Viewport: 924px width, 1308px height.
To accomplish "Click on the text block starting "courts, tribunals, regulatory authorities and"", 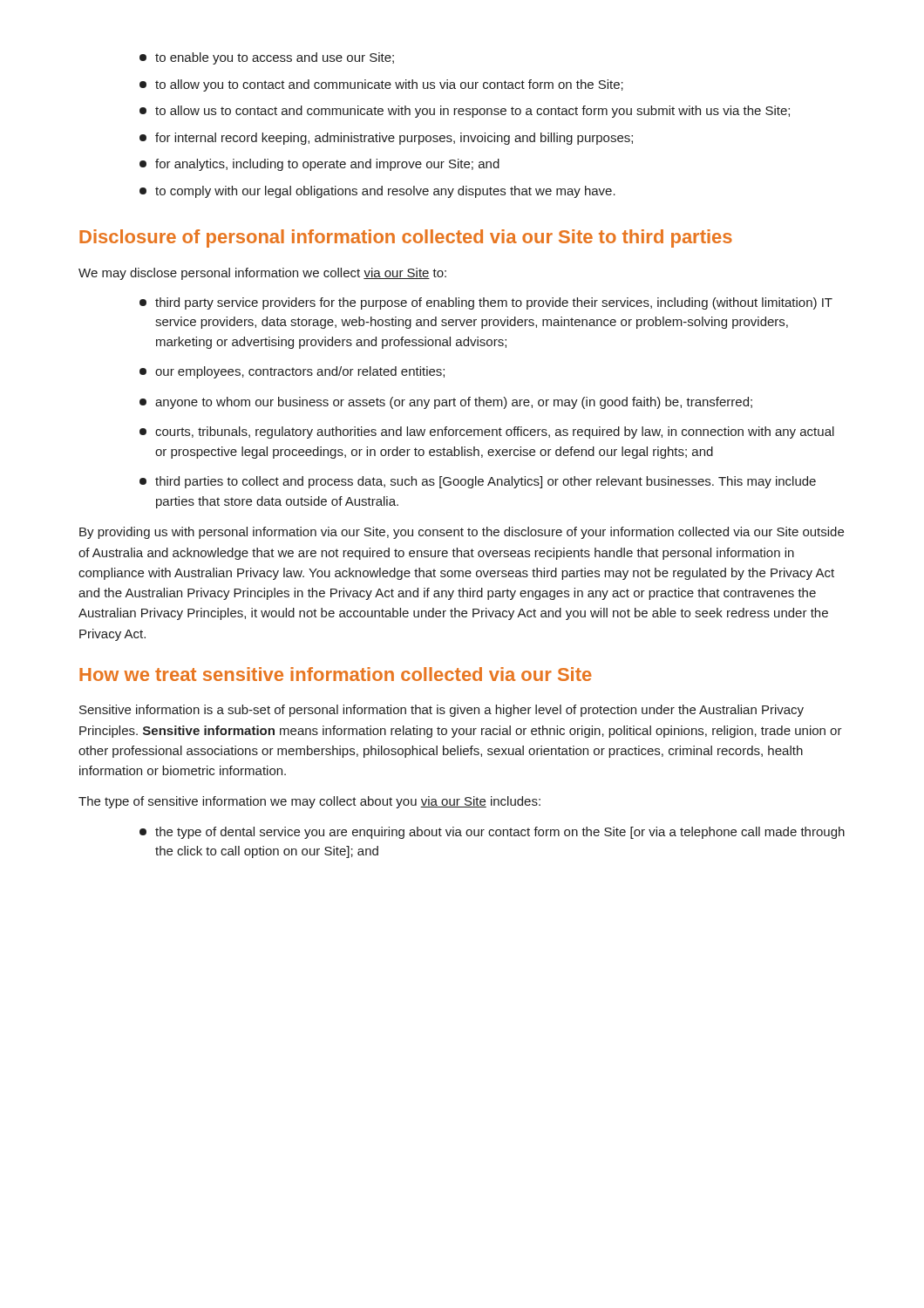I will pos(488,442).
